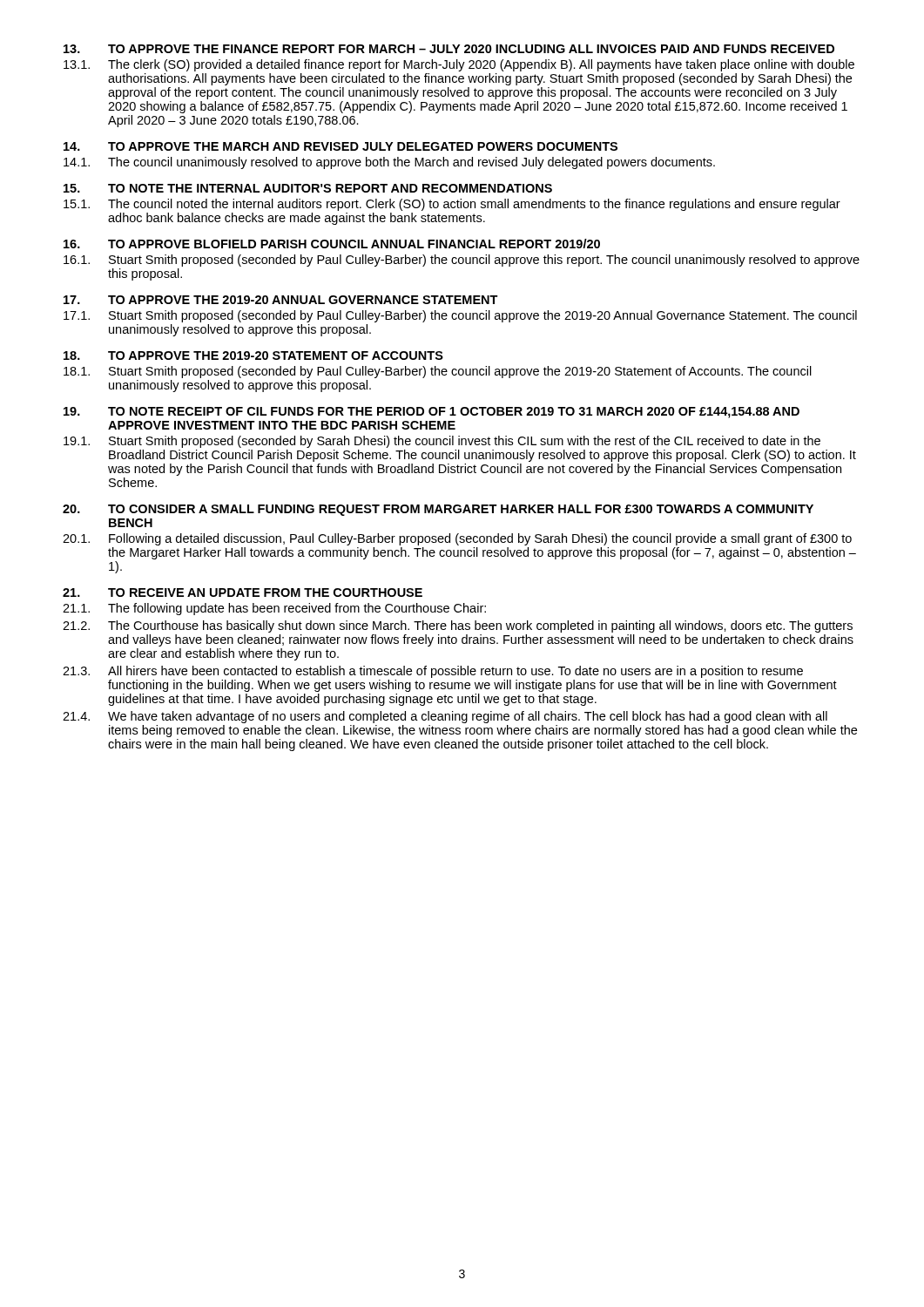Find the list item that reads "14.1. The council unanimously resolved to approve"

pos(462,162)
